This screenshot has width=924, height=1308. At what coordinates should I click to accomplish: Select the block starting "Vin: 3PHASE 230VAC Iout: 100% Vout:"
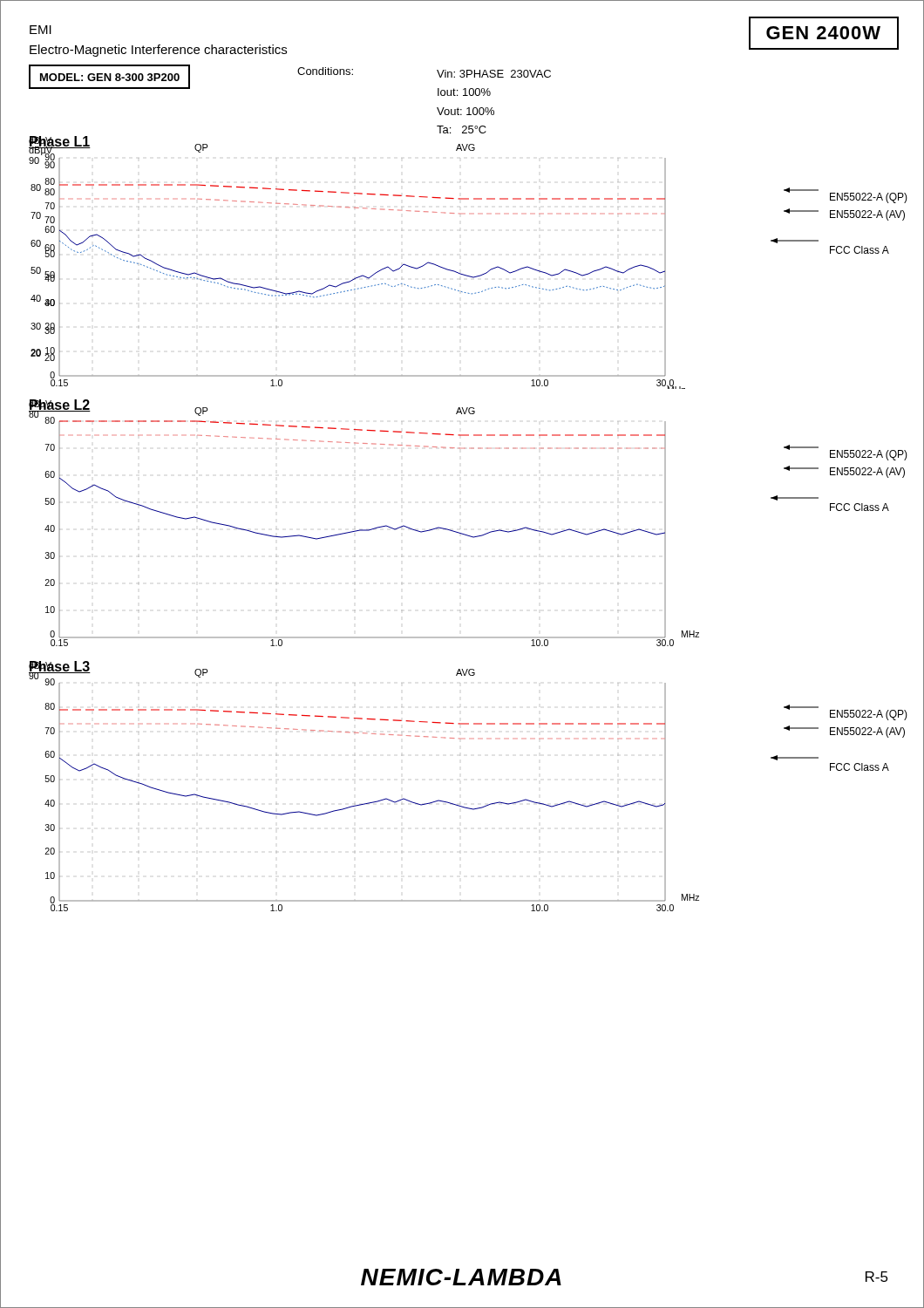click(494, 102)
